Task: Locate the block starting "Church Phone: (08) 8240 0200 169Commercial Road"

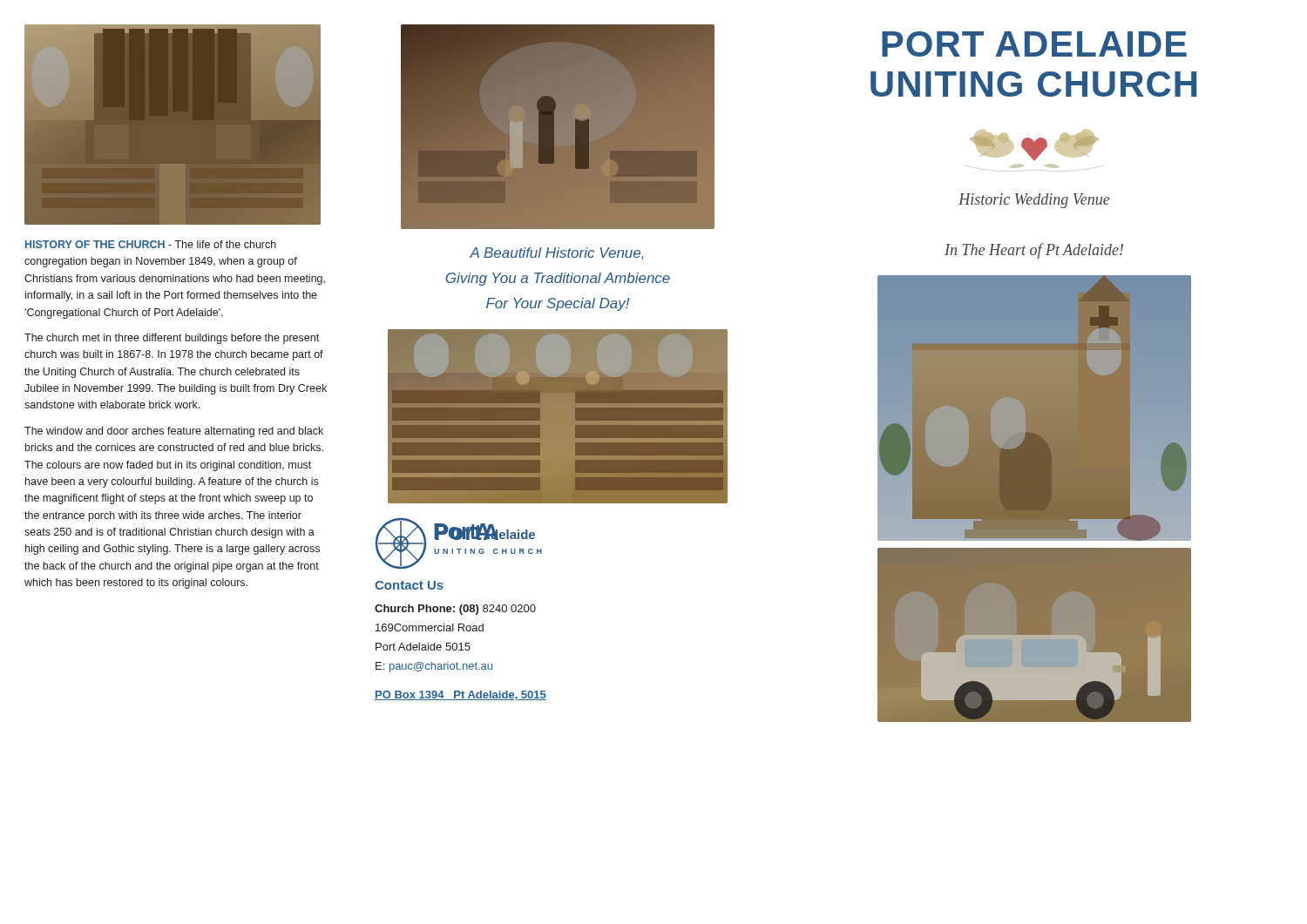Action: (x=455, y=637)
